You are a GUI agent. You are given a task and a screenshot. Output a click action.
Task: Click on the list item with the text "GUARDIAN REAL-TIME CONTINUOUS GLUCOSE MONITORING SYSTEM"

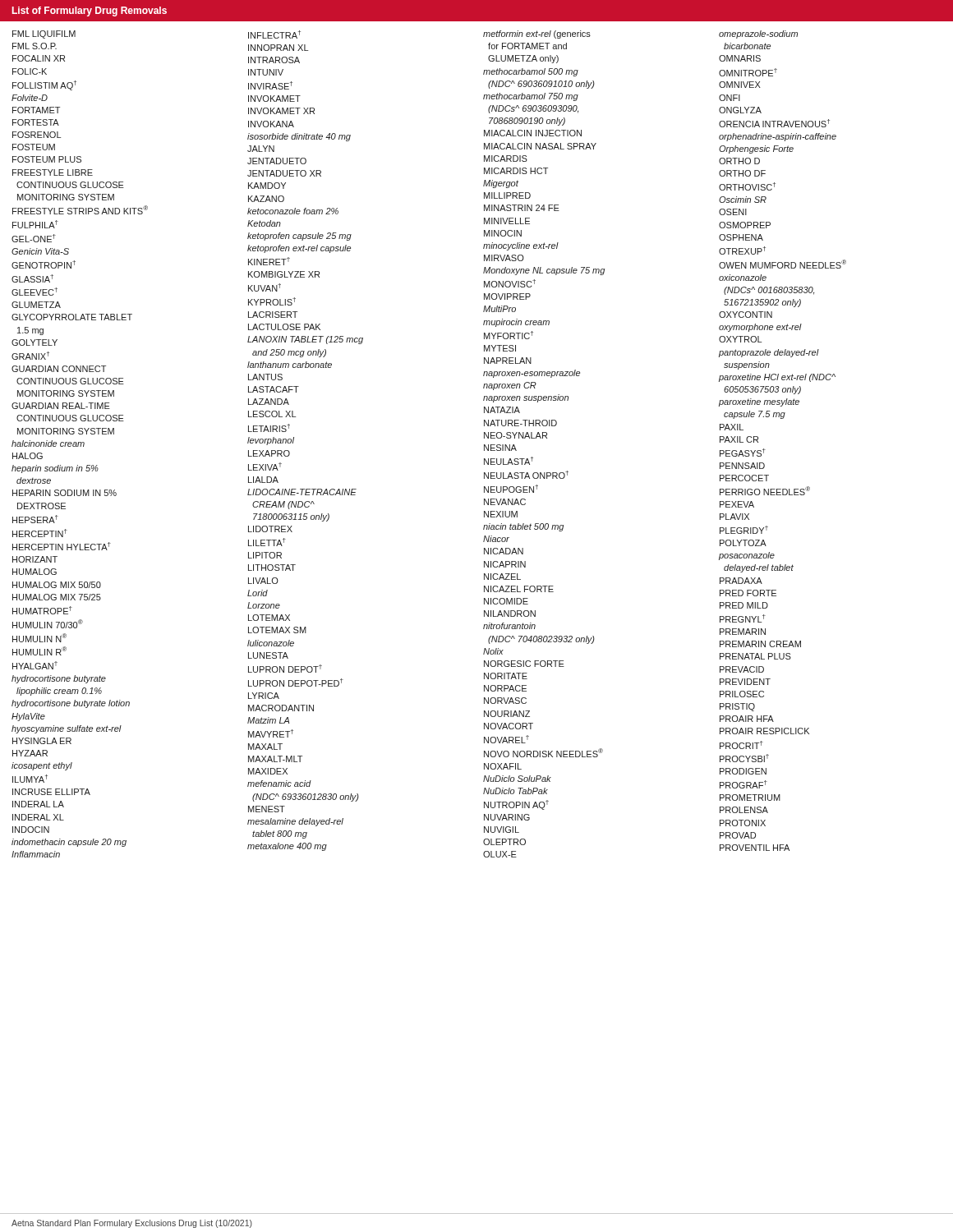tap(68, 418)
